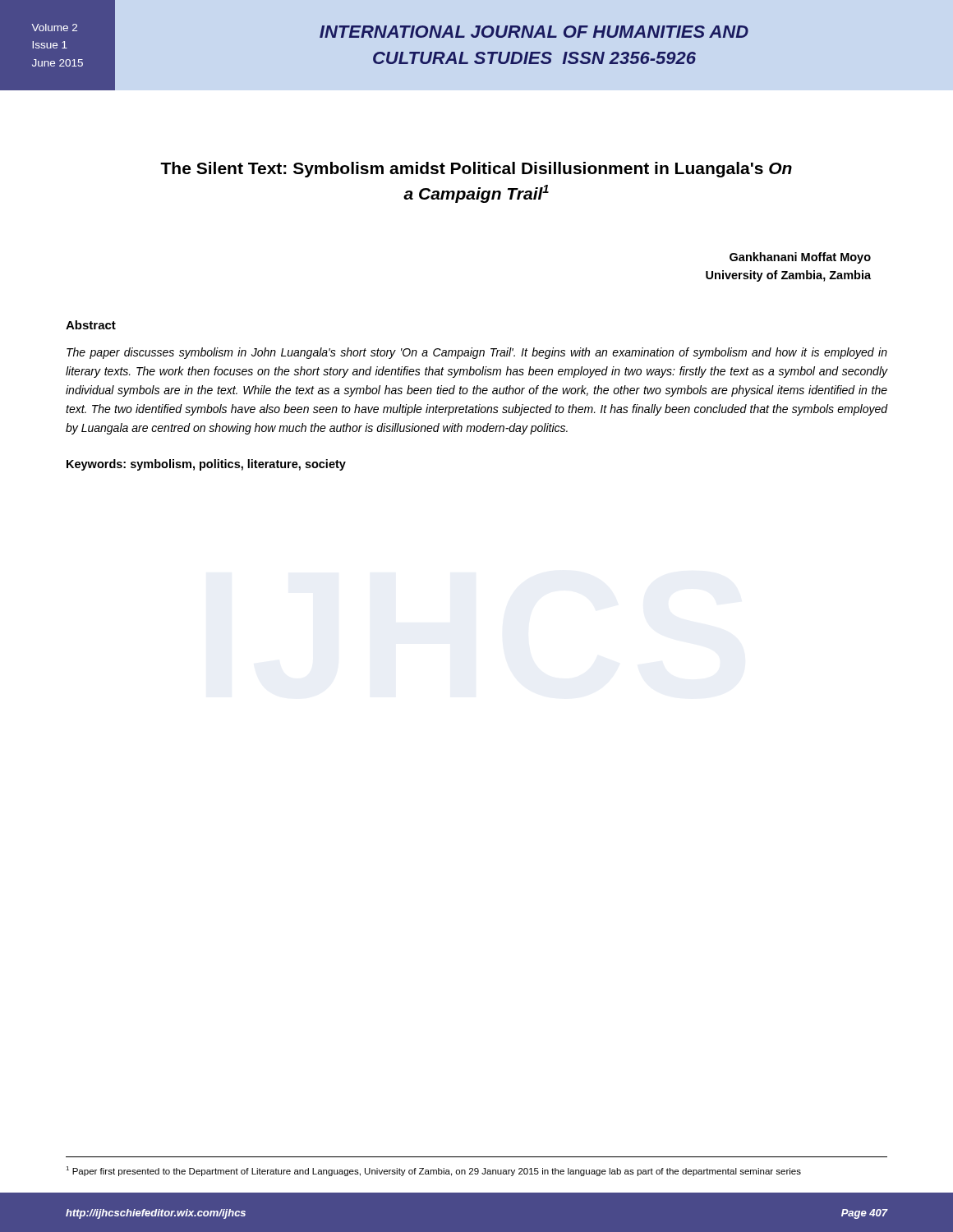Locate the text starting "1 Paper first presented"
The height and width of the screenshot is (1232, 953).
tap(476, 1171)
